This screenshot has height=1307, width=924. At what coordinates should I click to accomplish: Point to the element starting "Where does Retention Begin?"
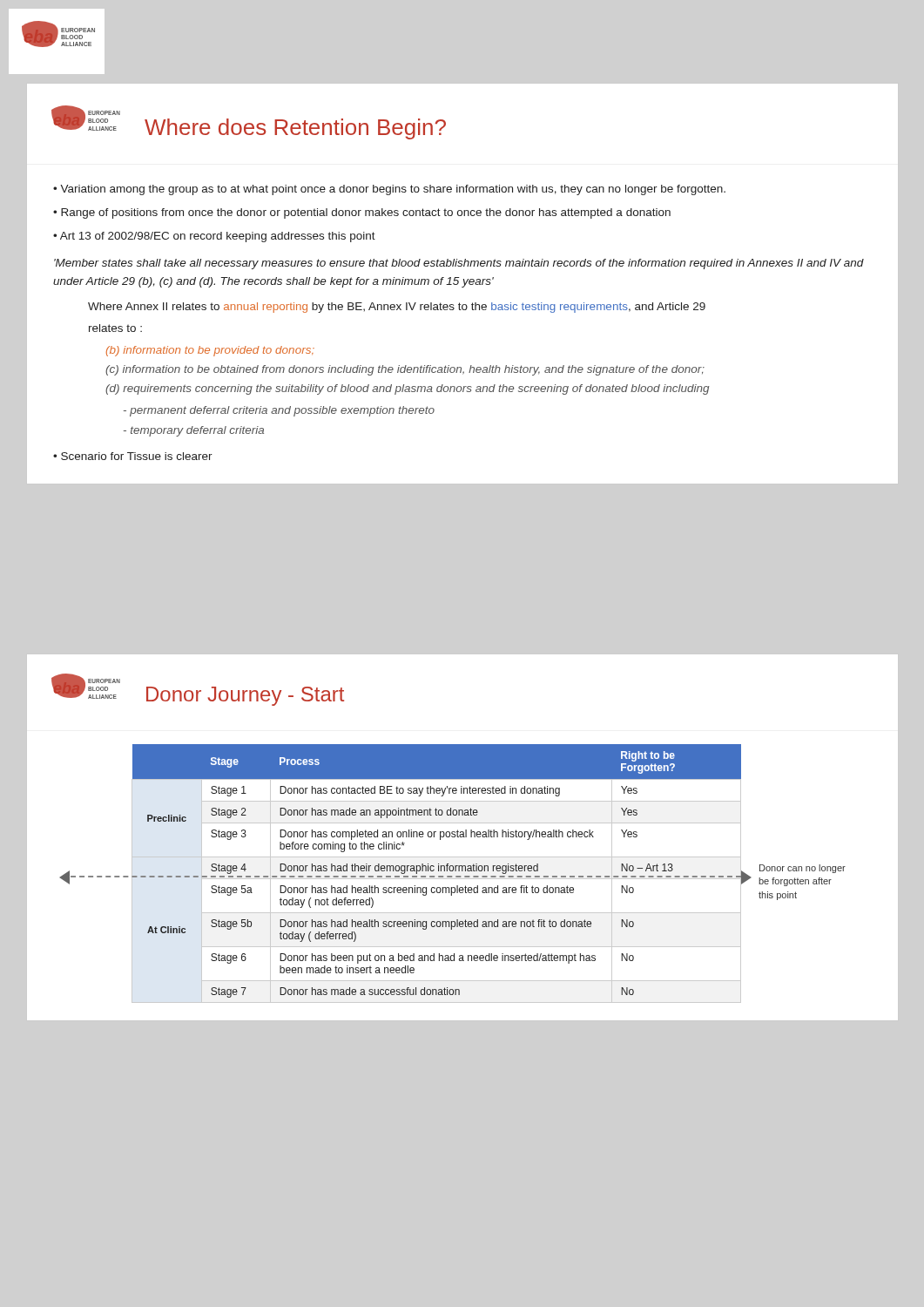(296, 127)
